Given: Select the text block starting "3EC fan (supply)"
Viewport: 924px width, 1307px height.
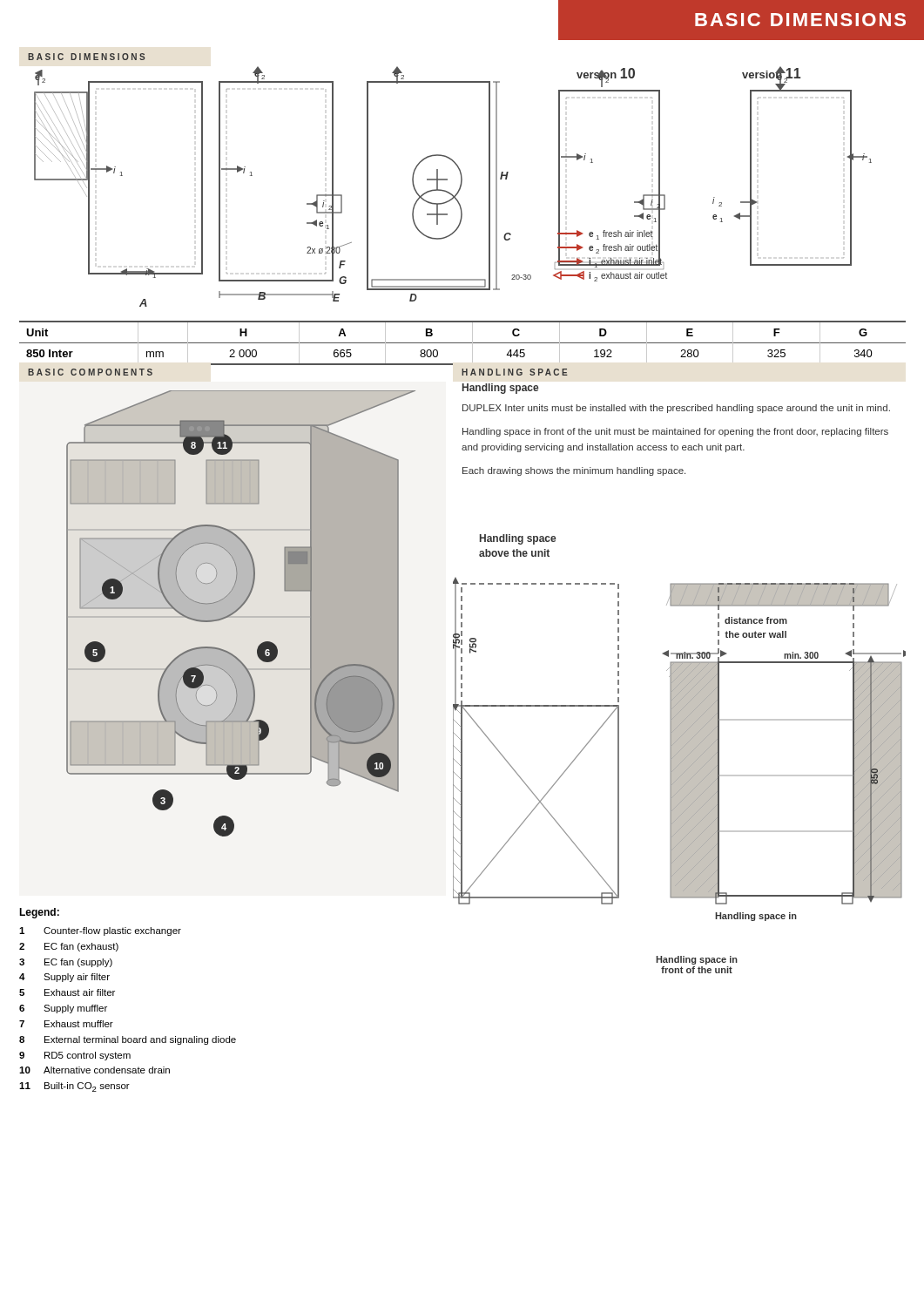Looking at the screenshot, I should coord(66,962).
